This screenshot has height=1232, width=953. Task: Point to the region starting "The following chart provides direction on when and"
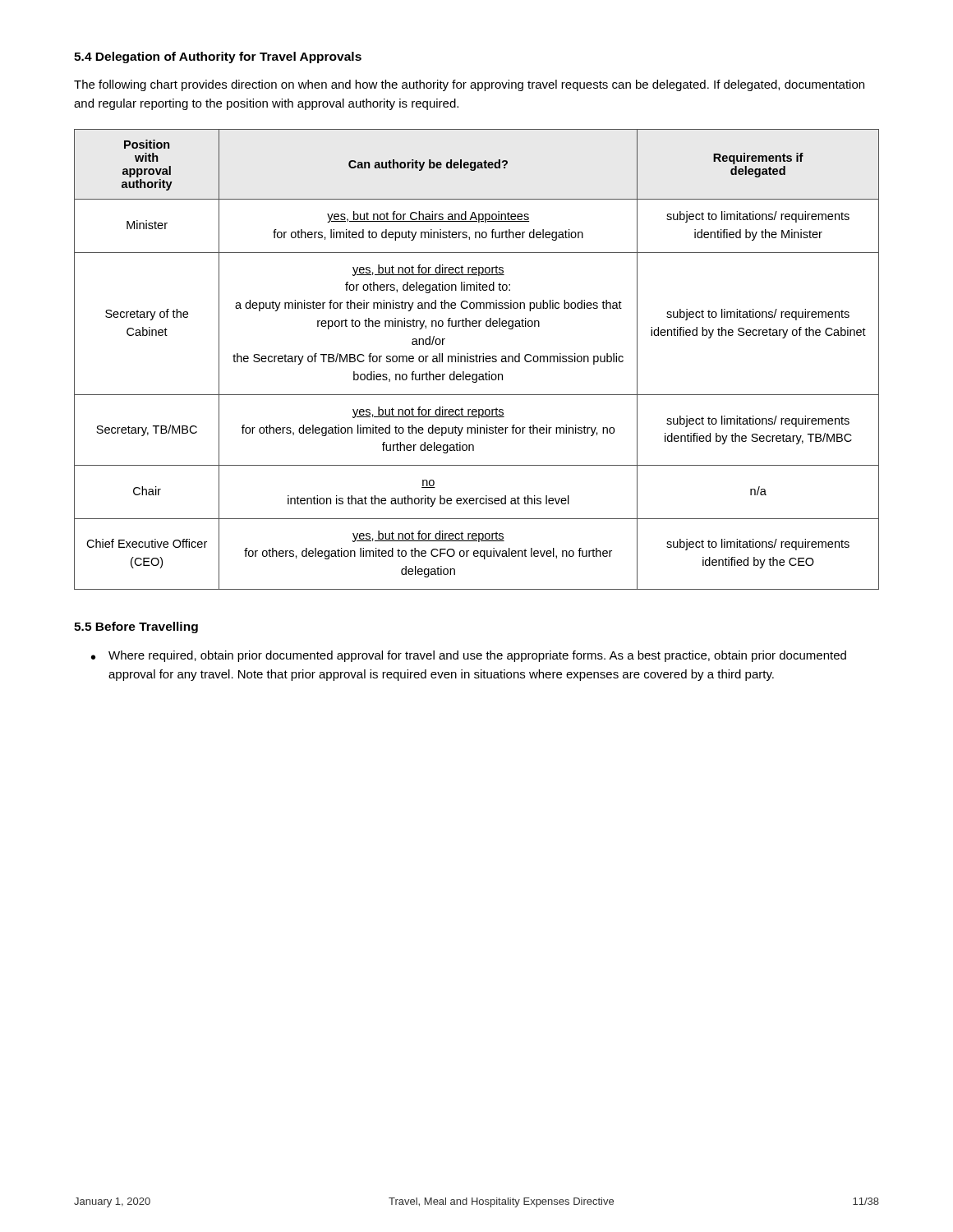pyautogui.click(x=470, y=93)
